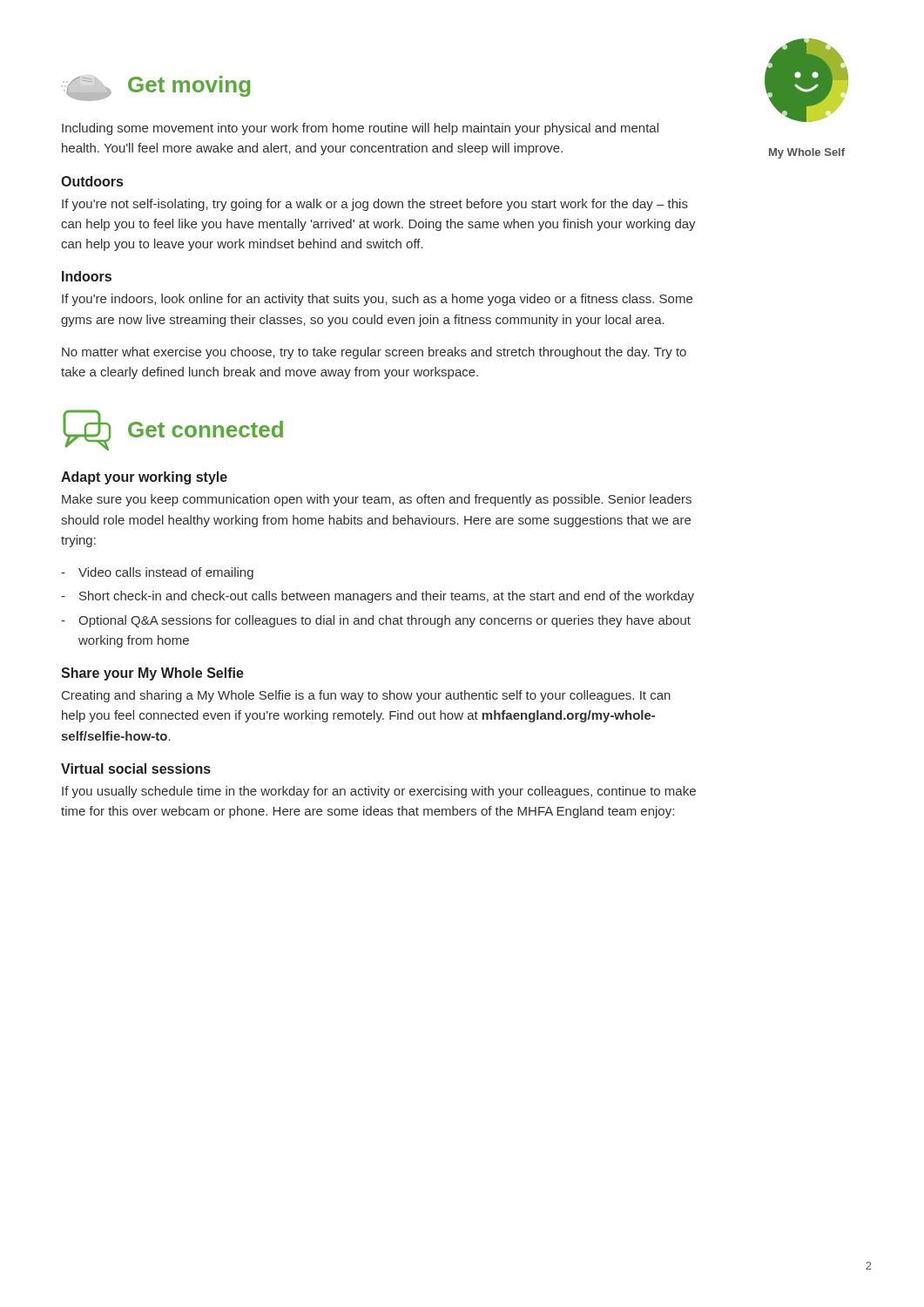Image resolution: width=924 pixels, height=1307 pixels.
Task: Find the block on this page that starts "Optional Q&A sessions for colleagues to"
Action: click(384, 630)
